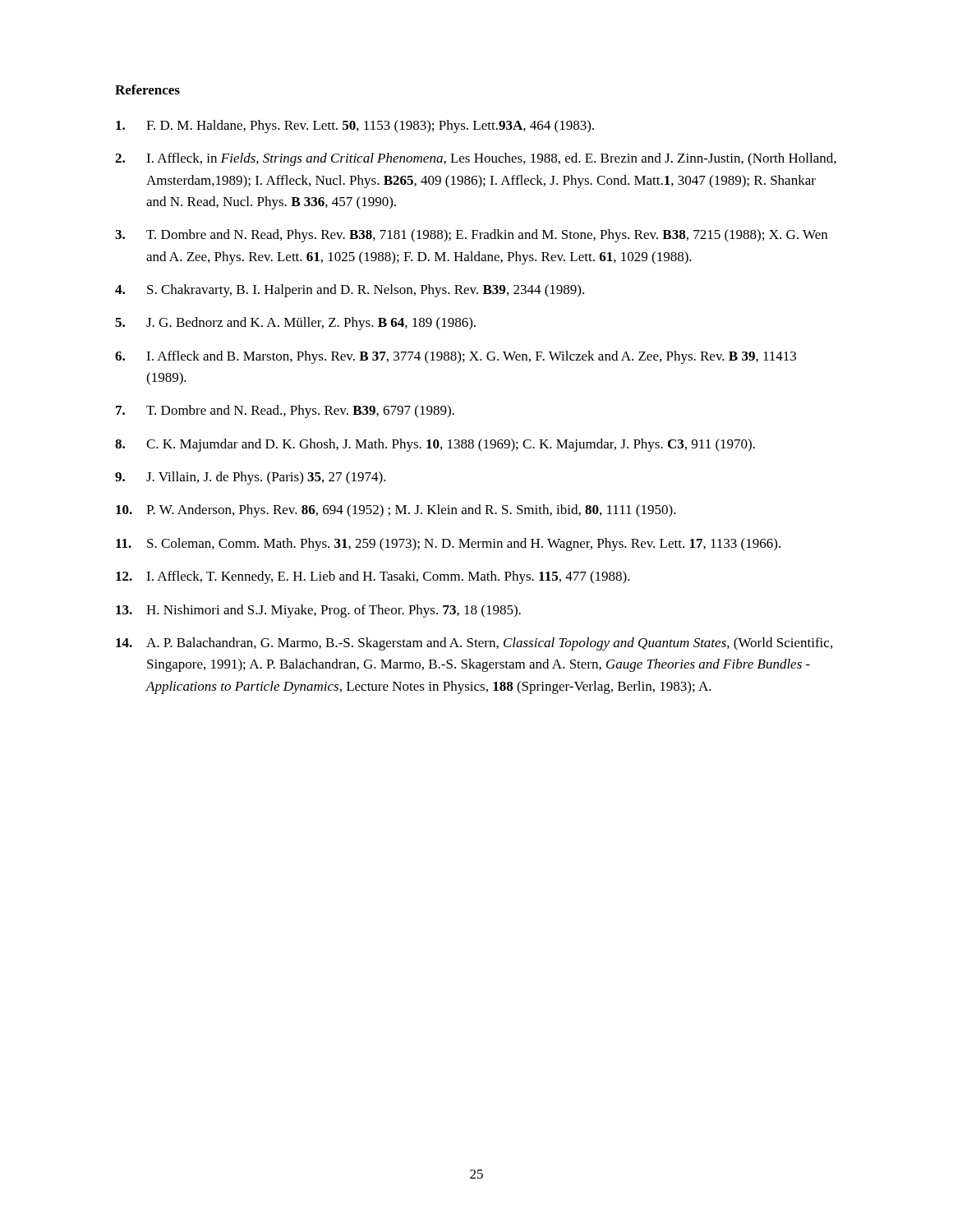Click on the list item with the text "12. I. Affleck, T. Kennedy,"
This screenshot has height=1232, width=953.
point(373,577)
